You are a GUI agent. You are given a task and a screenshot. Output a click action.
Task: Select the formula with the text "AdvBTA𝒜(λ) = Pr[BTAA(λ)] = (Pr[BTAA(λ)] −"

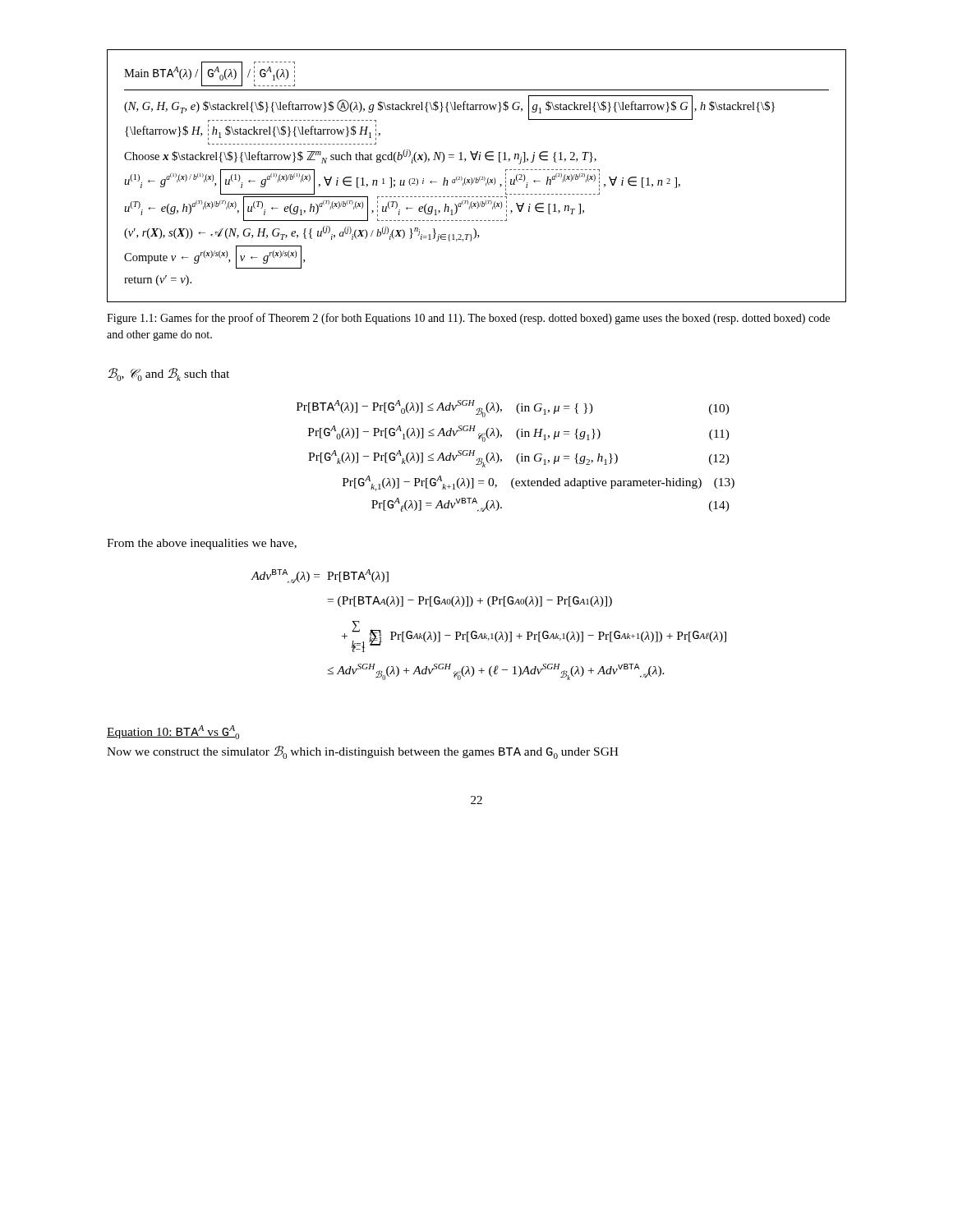pyautogui.click(x=501, y=624)
